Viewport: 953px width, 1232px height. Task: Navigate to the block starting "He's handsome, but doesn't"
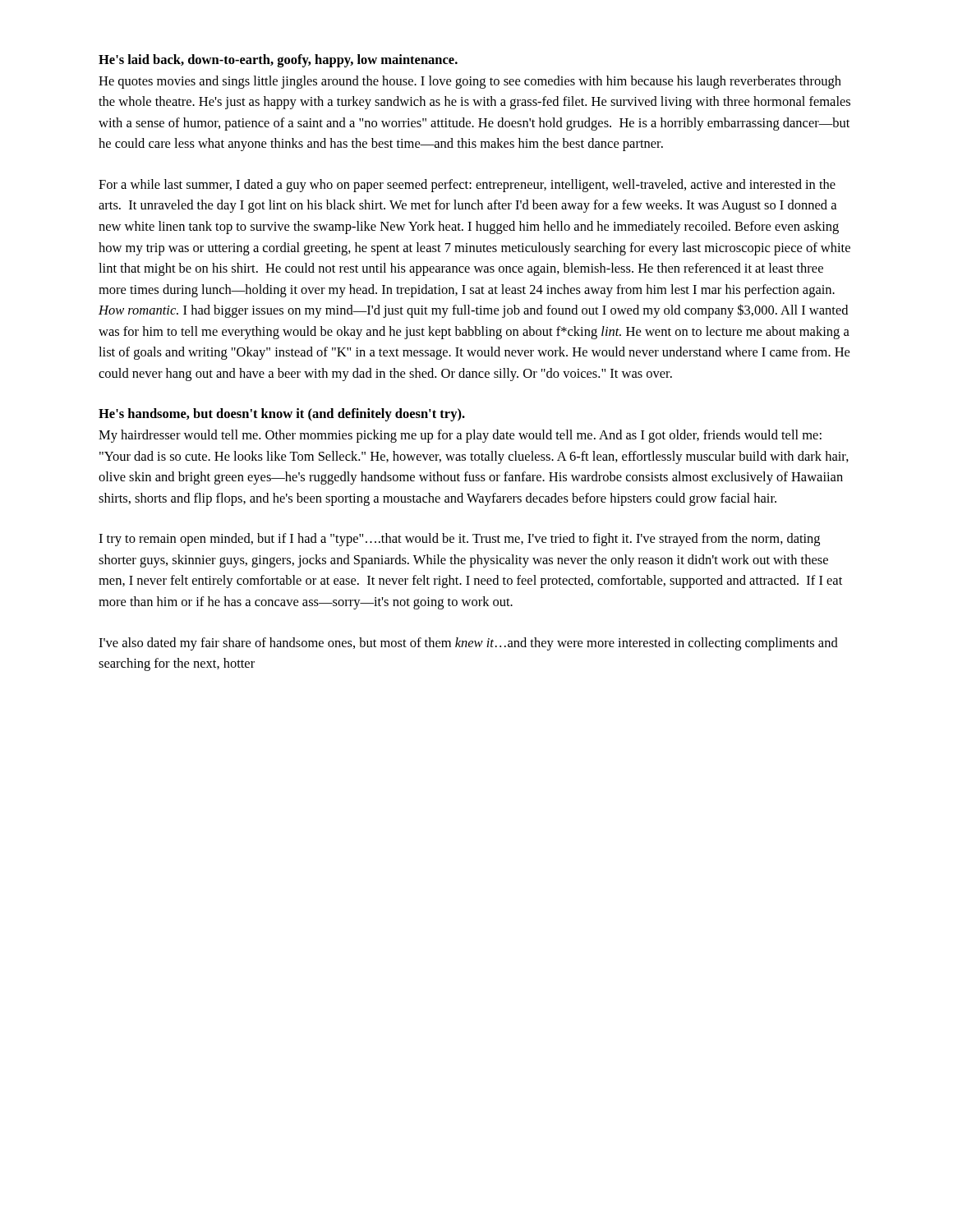(476, 456)
